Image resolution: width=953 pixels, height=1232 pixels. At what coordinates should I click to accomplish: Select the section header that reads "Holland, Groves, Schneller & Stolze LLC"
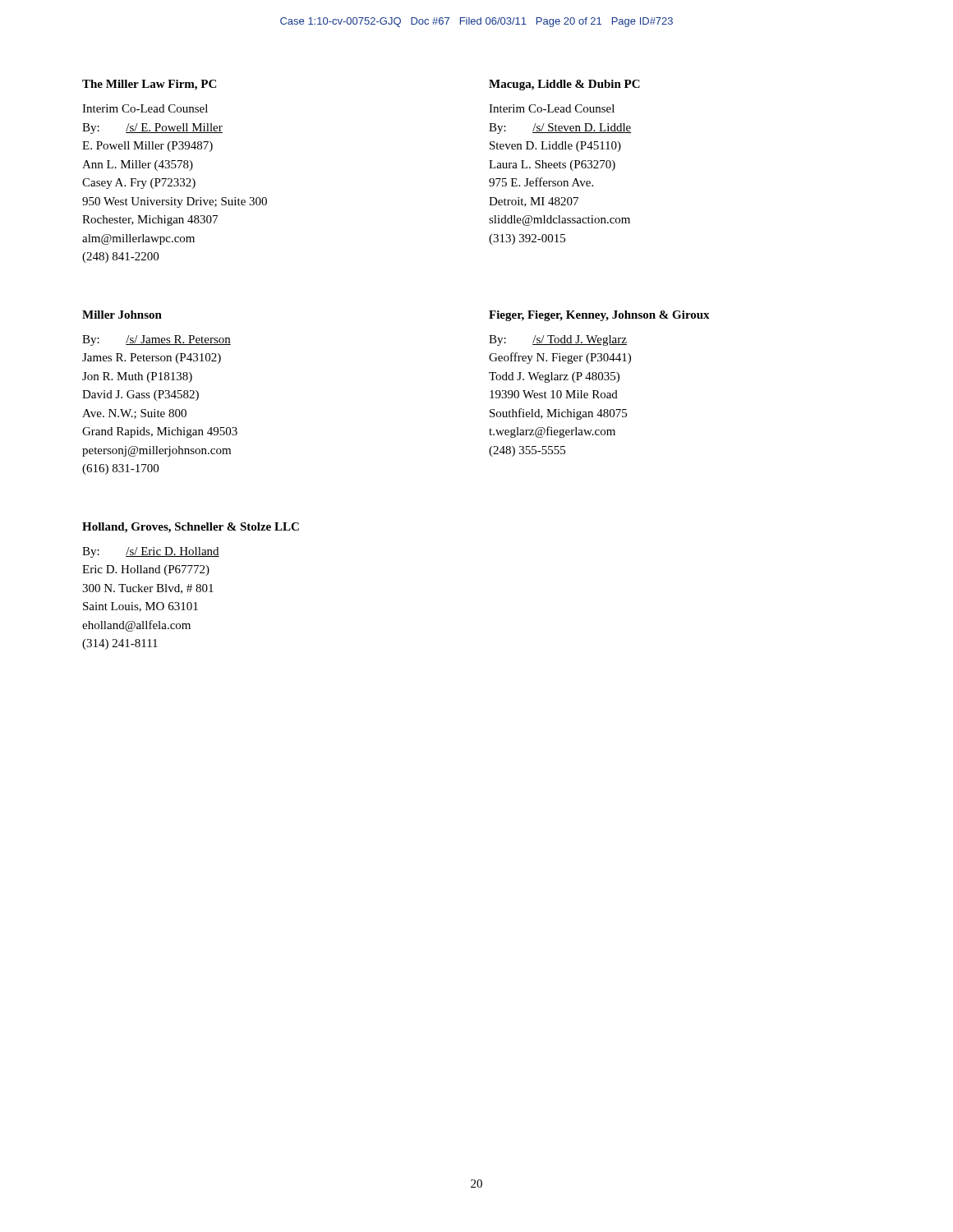pos(191,526)
